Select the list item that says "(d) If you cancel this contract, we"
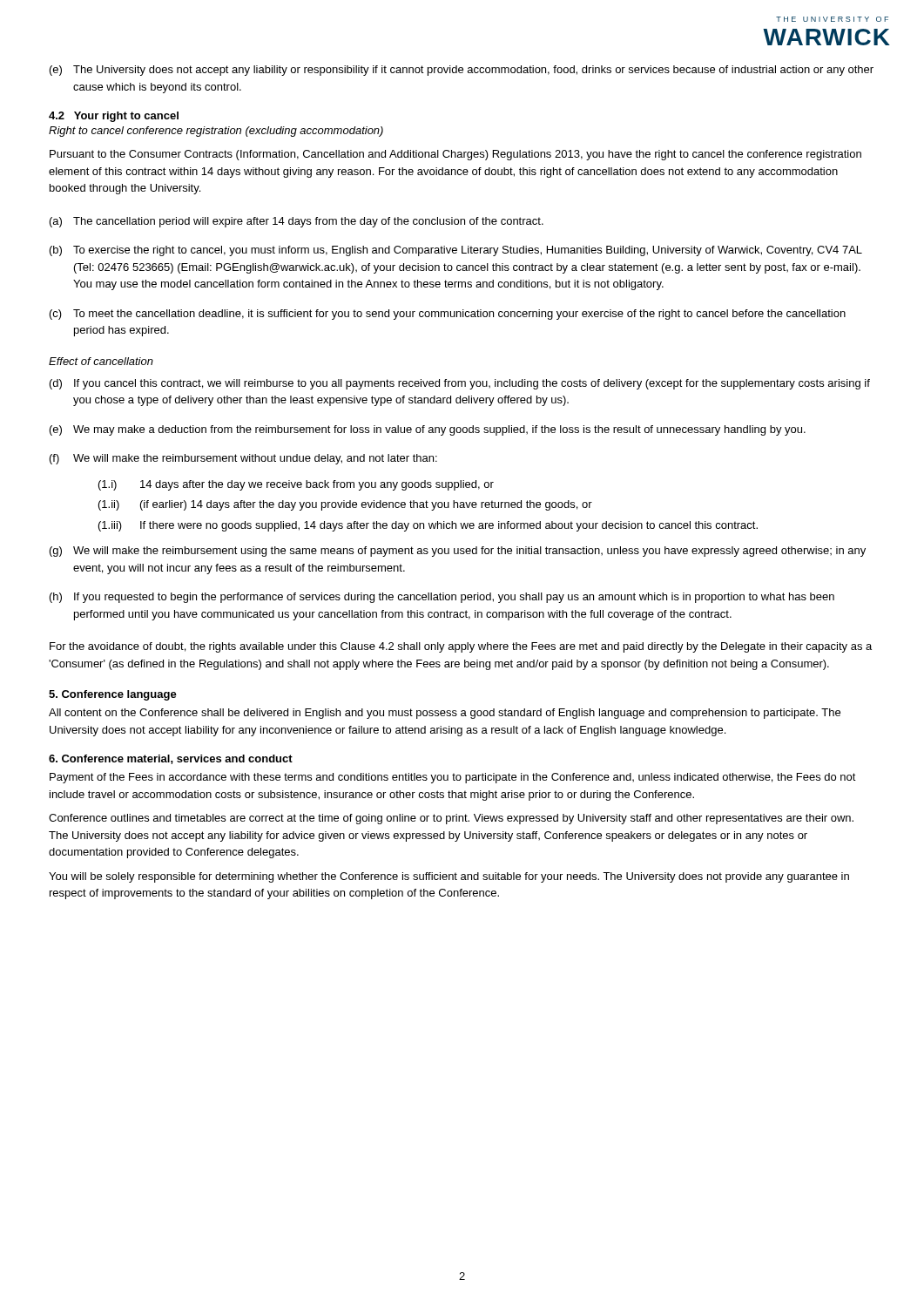This screenshot has width=924, height=1307. point(462,391)
